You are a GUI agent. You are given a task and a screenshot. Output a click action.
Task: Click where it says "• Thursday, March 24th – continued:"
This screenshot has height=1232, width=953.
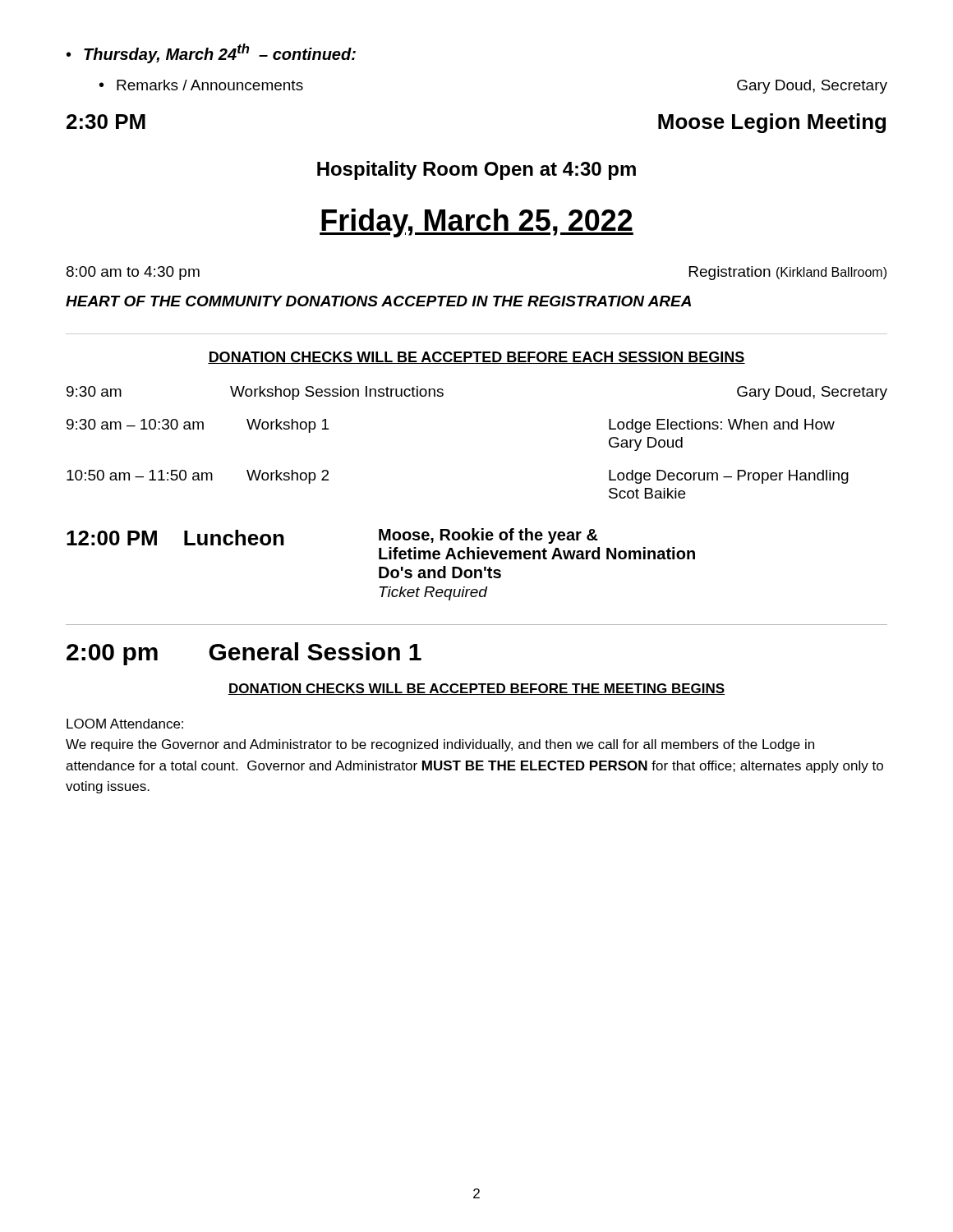211,52
